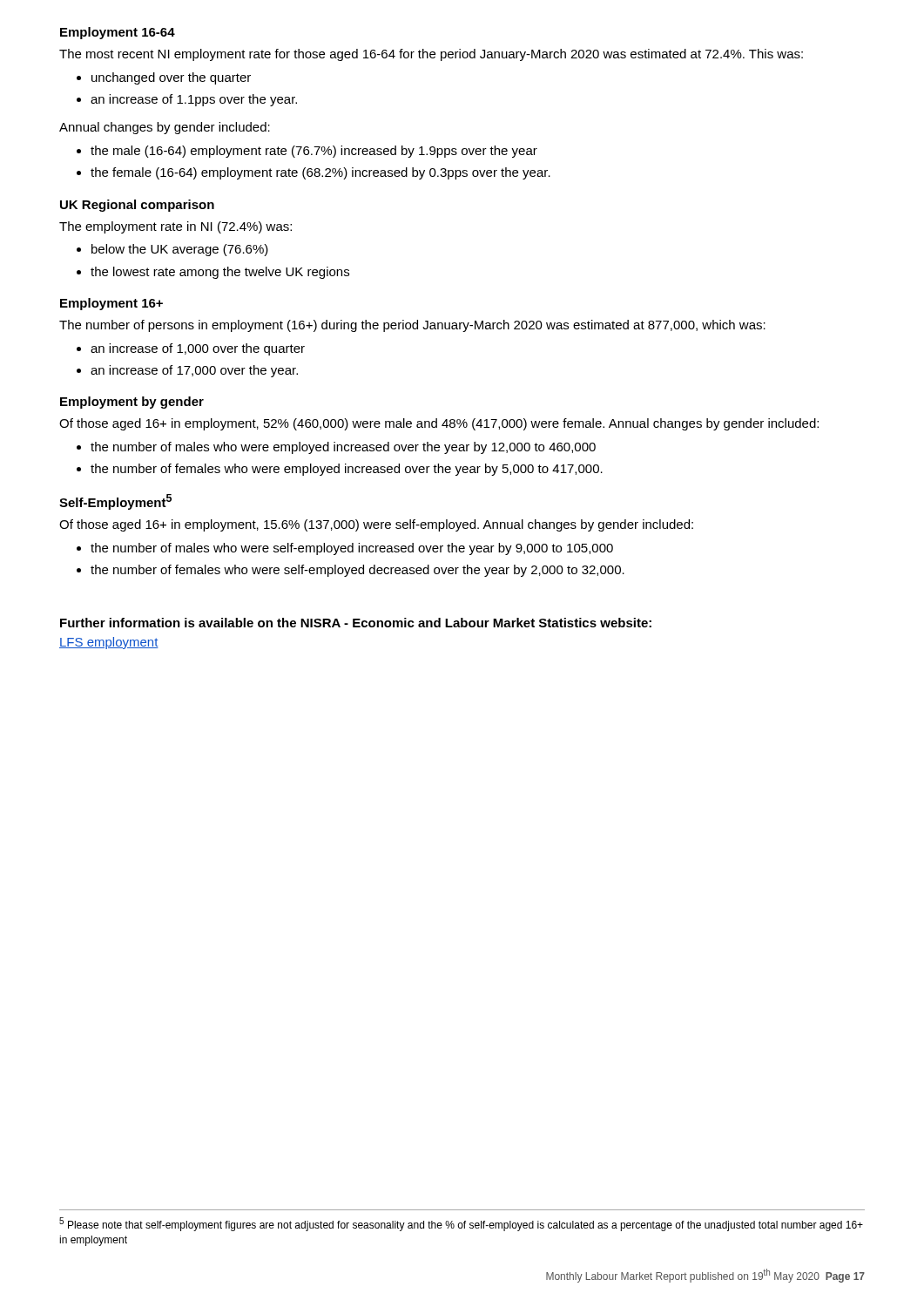Click on the text block that reads "Further information is available"
924x1307 pixels.
pyautogui.click(x=356, y=632)
